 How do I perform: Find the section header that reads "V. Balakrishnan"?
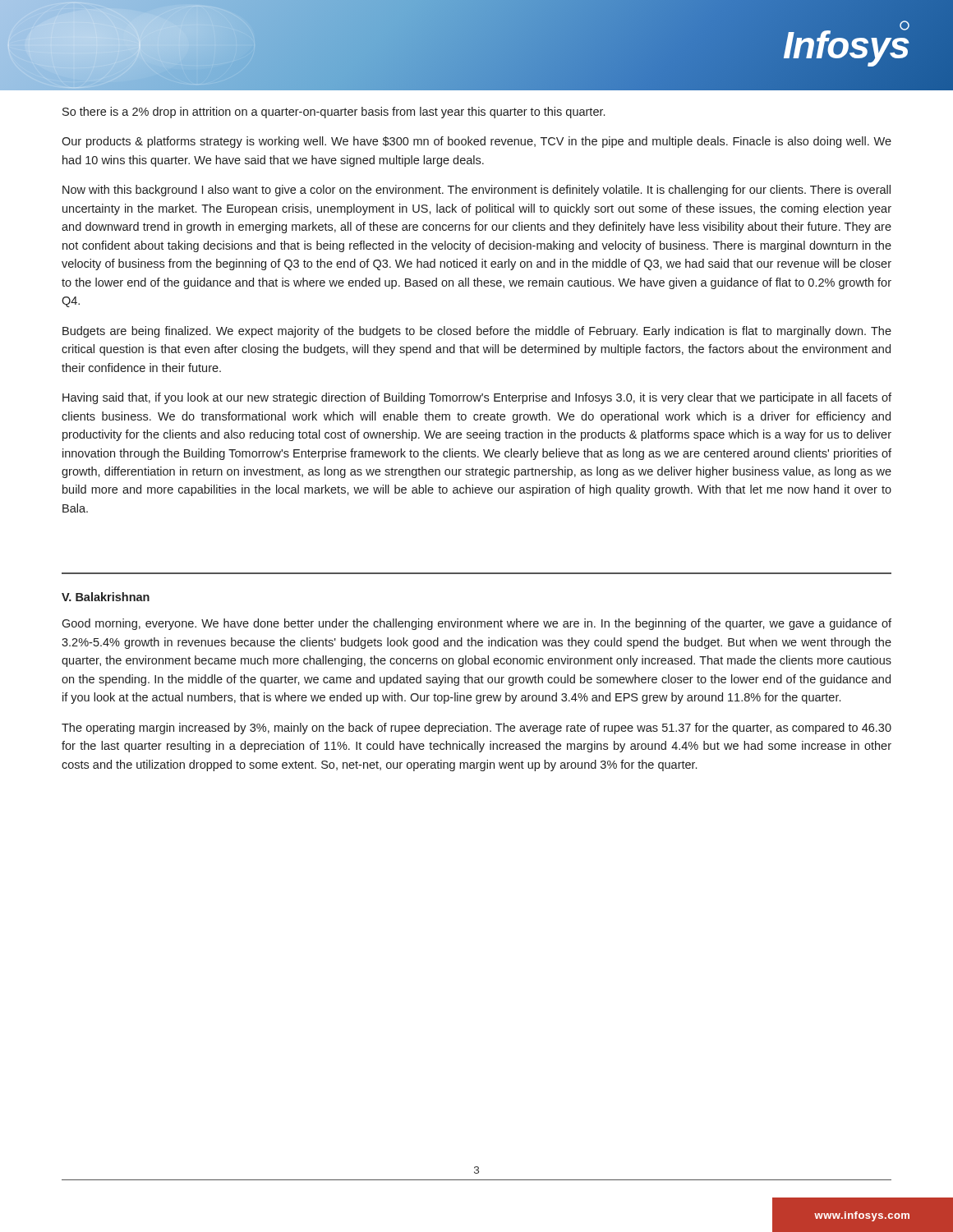coord(106,597)
